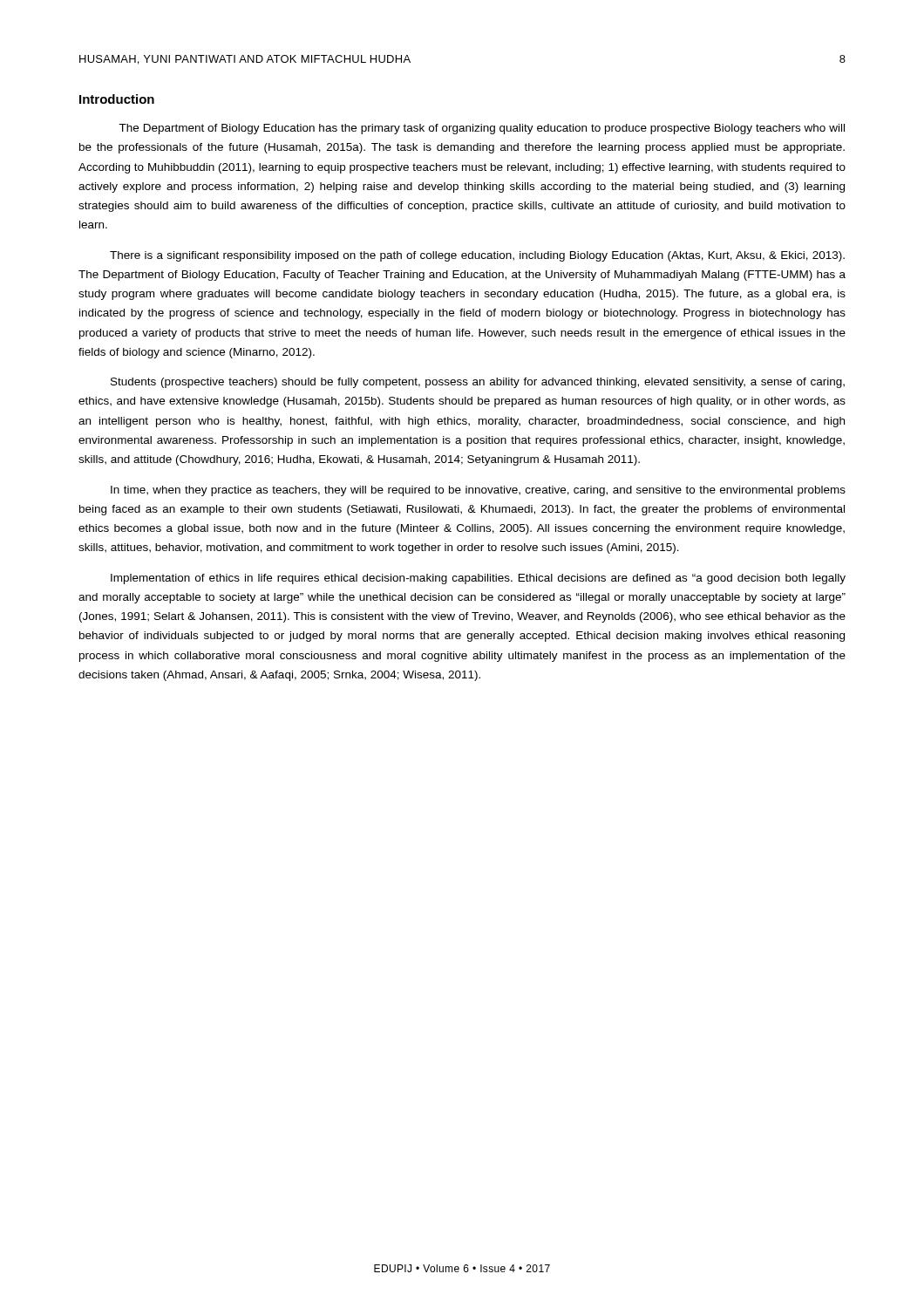This screenshot has width=924, height=1308.
Task: Find the passage starting "Implementation of ethics in life"
Action: click(x=462, y=626)
